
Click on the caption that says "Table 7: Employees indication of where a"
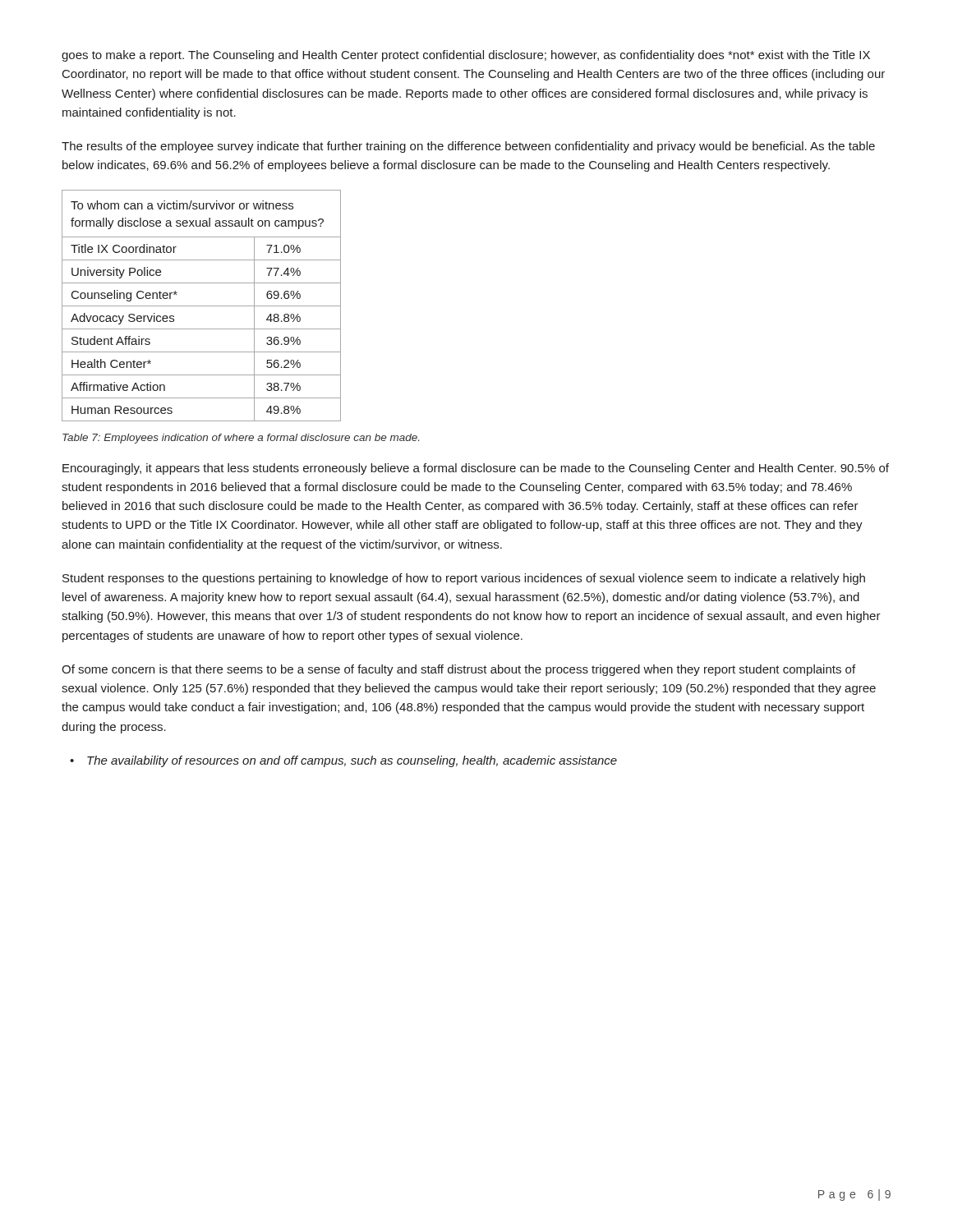click(241, 437)
